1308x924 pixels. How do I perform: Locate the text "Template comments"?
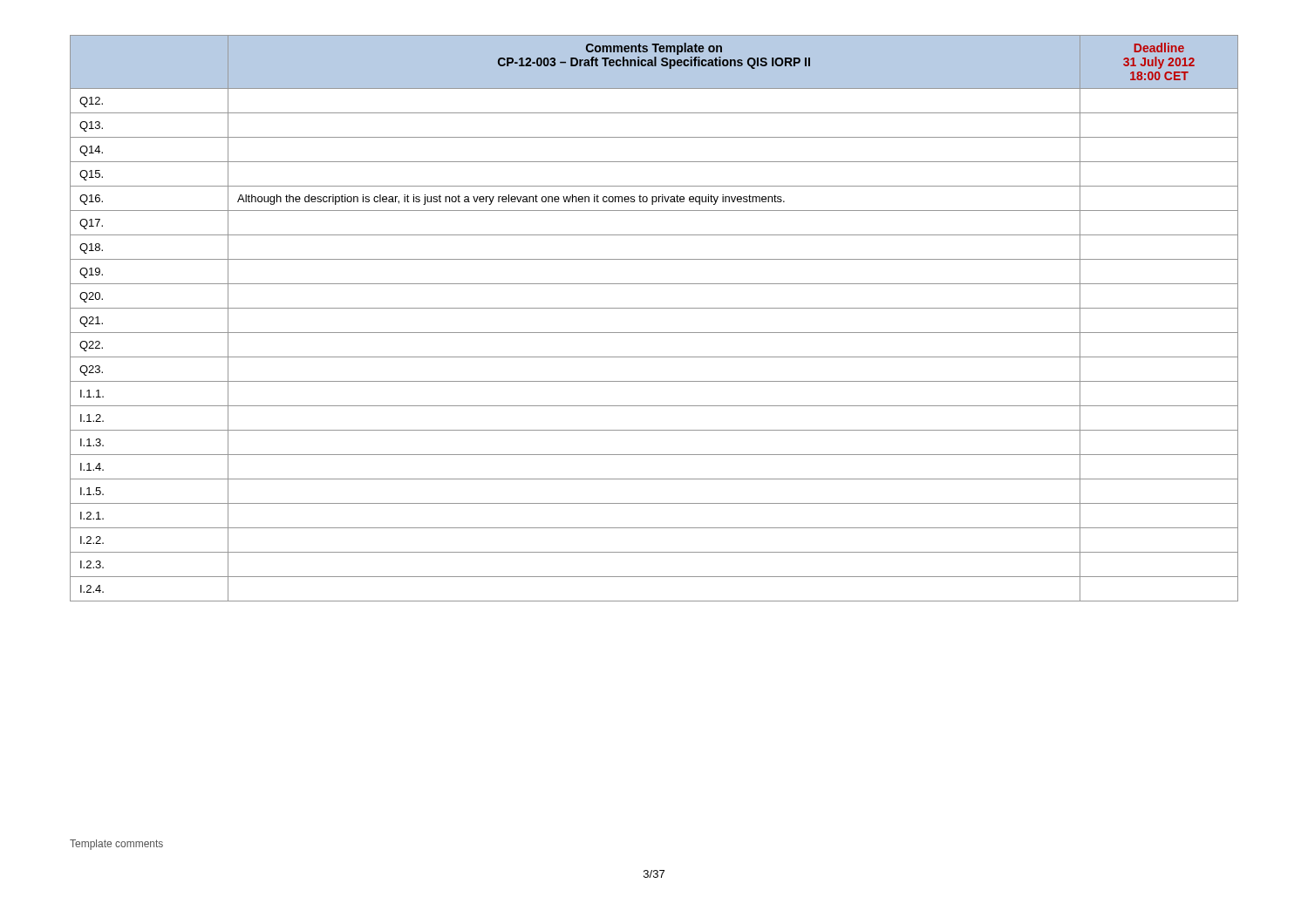[x=117, y=844]
